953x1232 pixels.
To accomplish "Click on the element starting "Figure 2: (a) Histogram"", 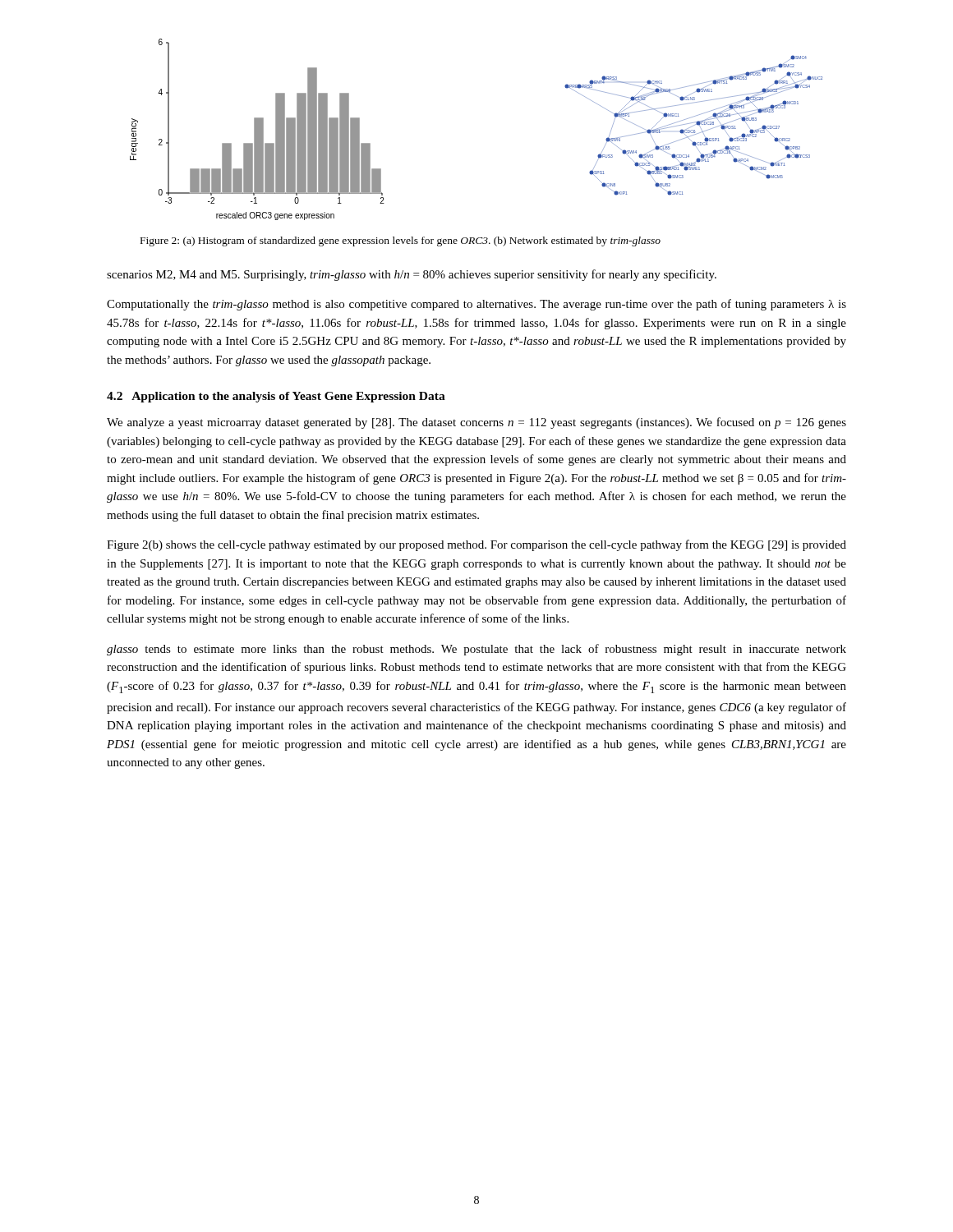I will pyautogui.click(x=400, y=240).
